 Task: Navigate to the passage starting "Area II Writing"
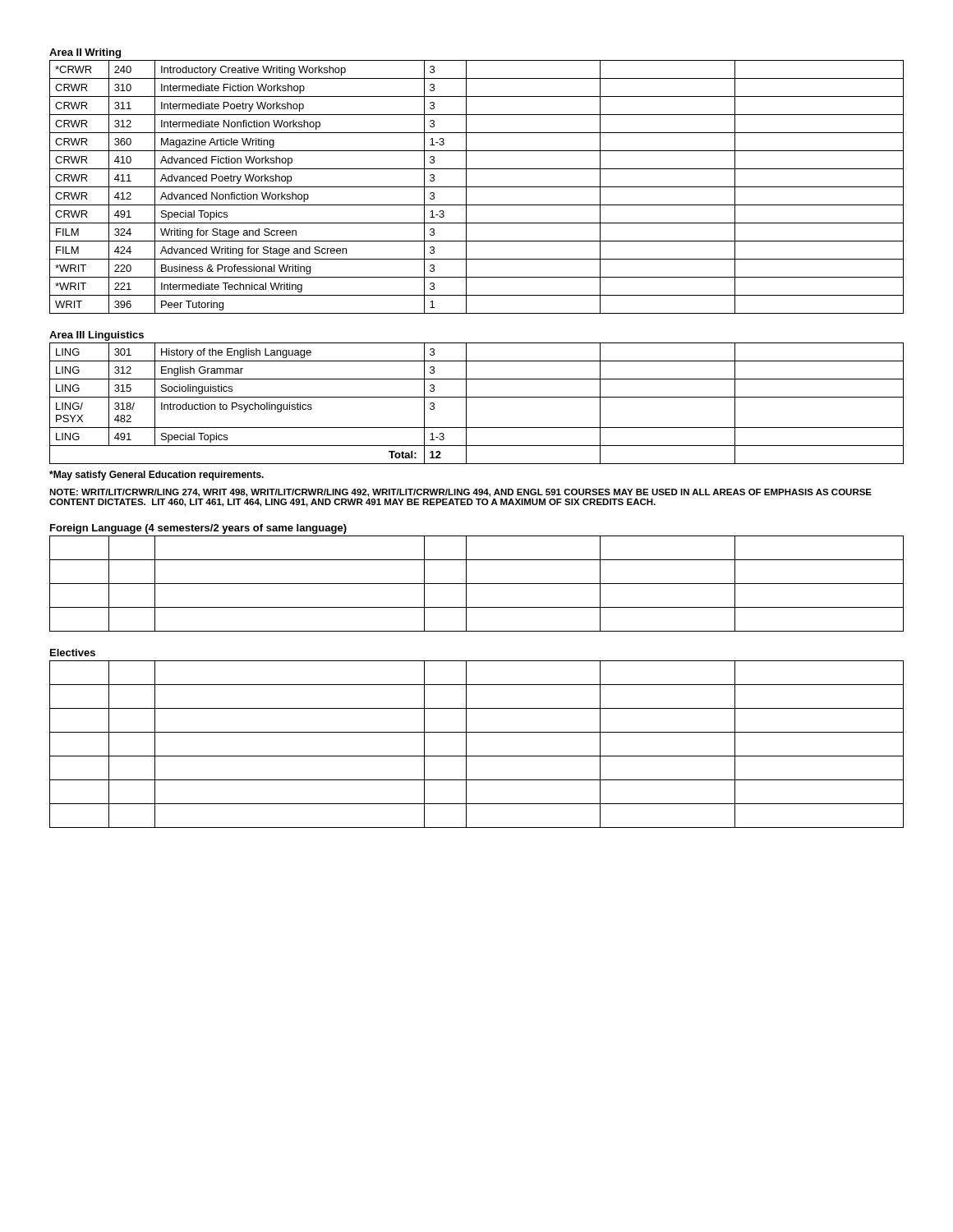pos(85,52)
